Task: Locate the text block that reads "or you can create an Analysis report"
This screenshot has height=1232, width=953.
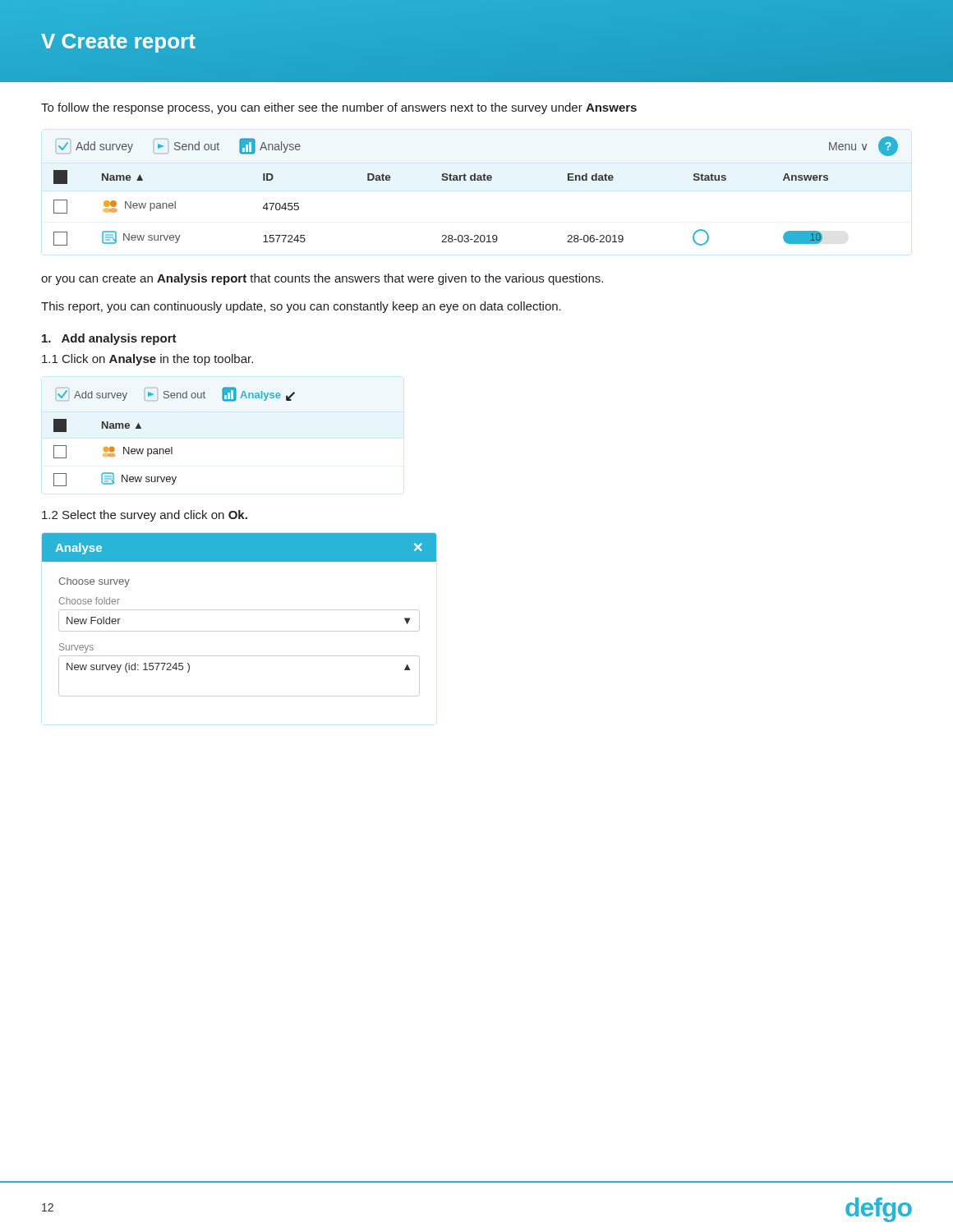Action: [x=323, y=278]
